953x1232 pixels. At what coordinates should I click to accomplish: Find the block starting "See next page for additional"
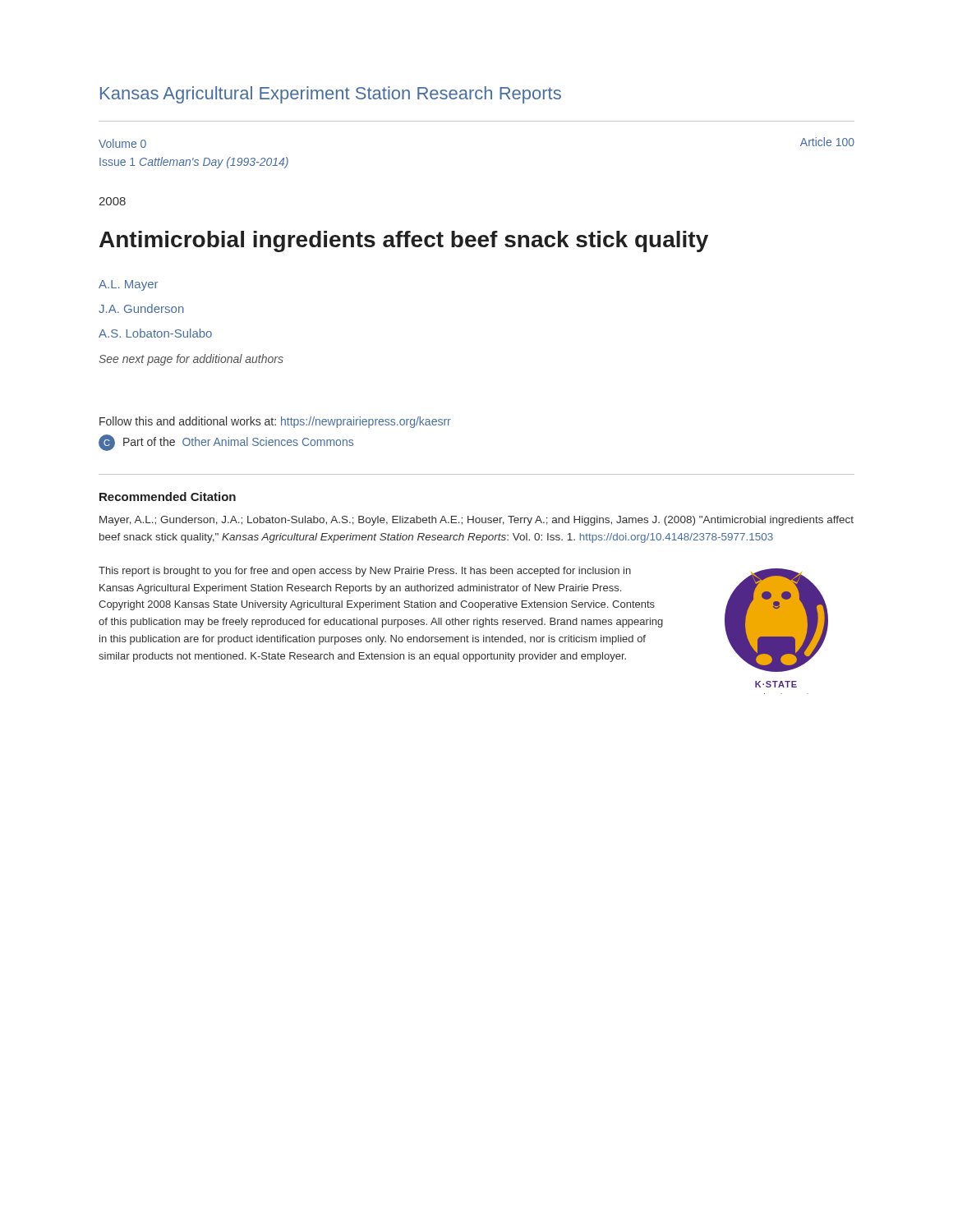click(x=191, y=360)
